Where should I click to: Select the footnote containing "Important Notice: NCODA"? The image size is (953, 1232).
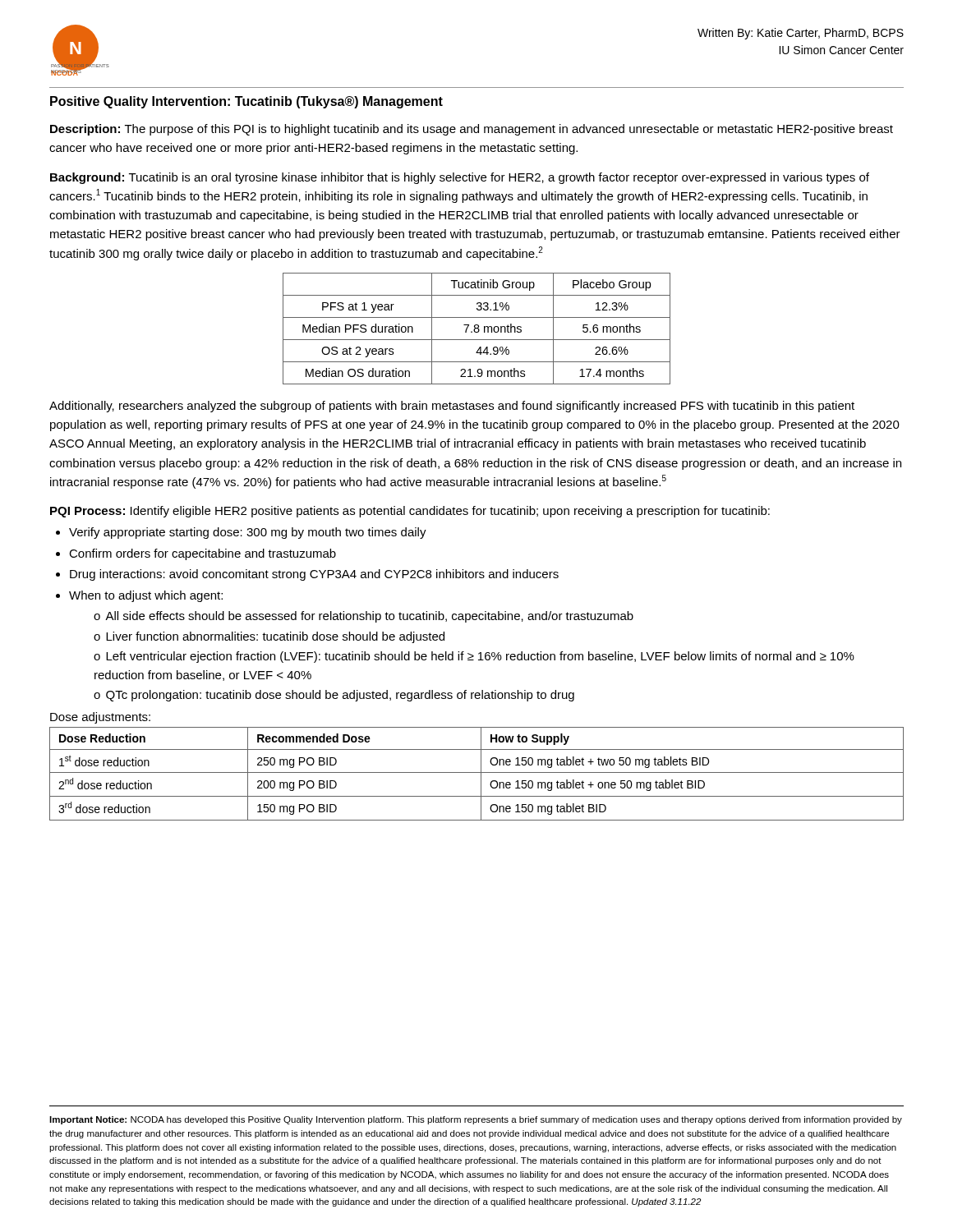click(x=476, y=1161)
